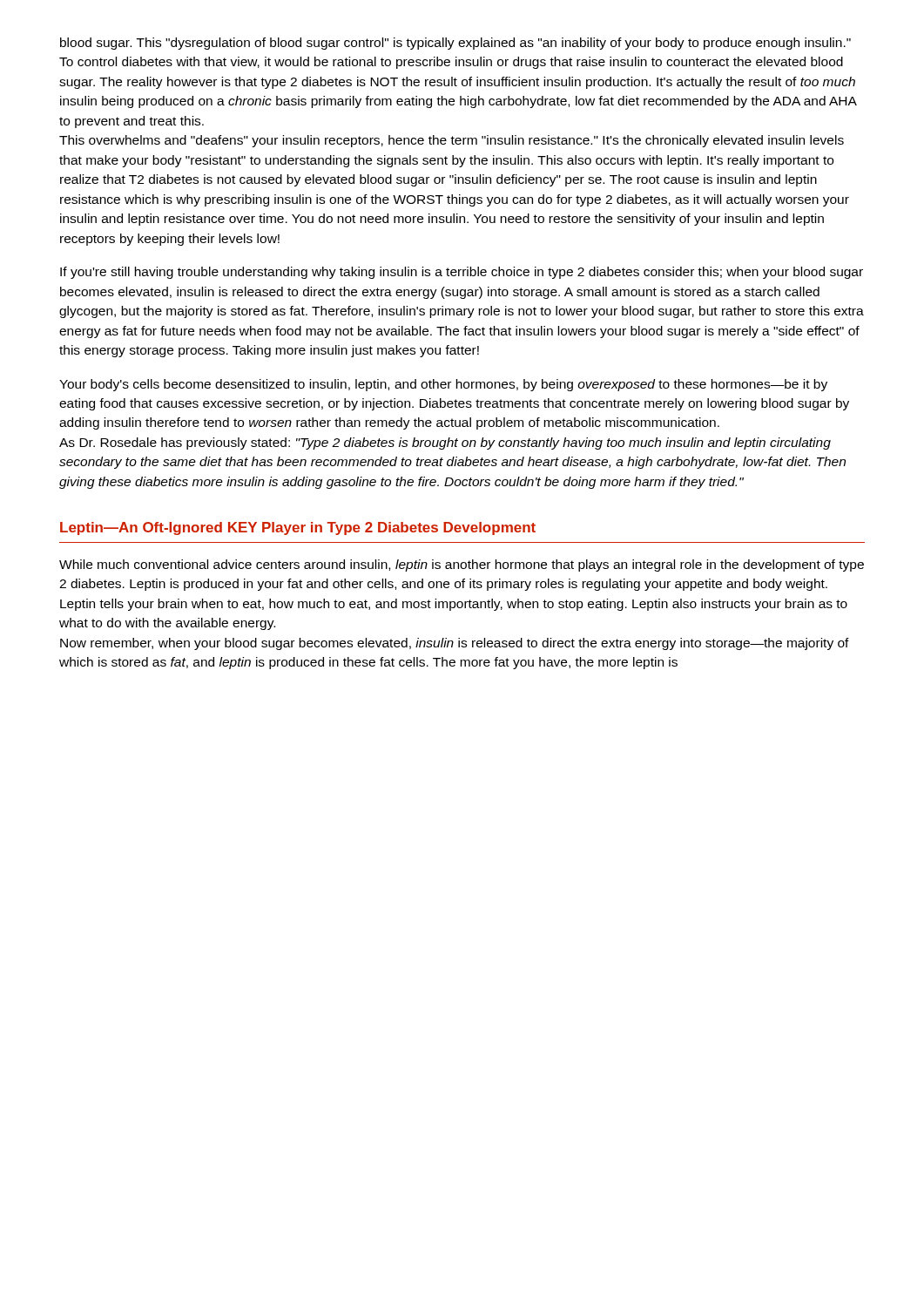Where is the passage that starts "blood sugar. This "dysregulation of blood sugar"?

tap(458, 140)
